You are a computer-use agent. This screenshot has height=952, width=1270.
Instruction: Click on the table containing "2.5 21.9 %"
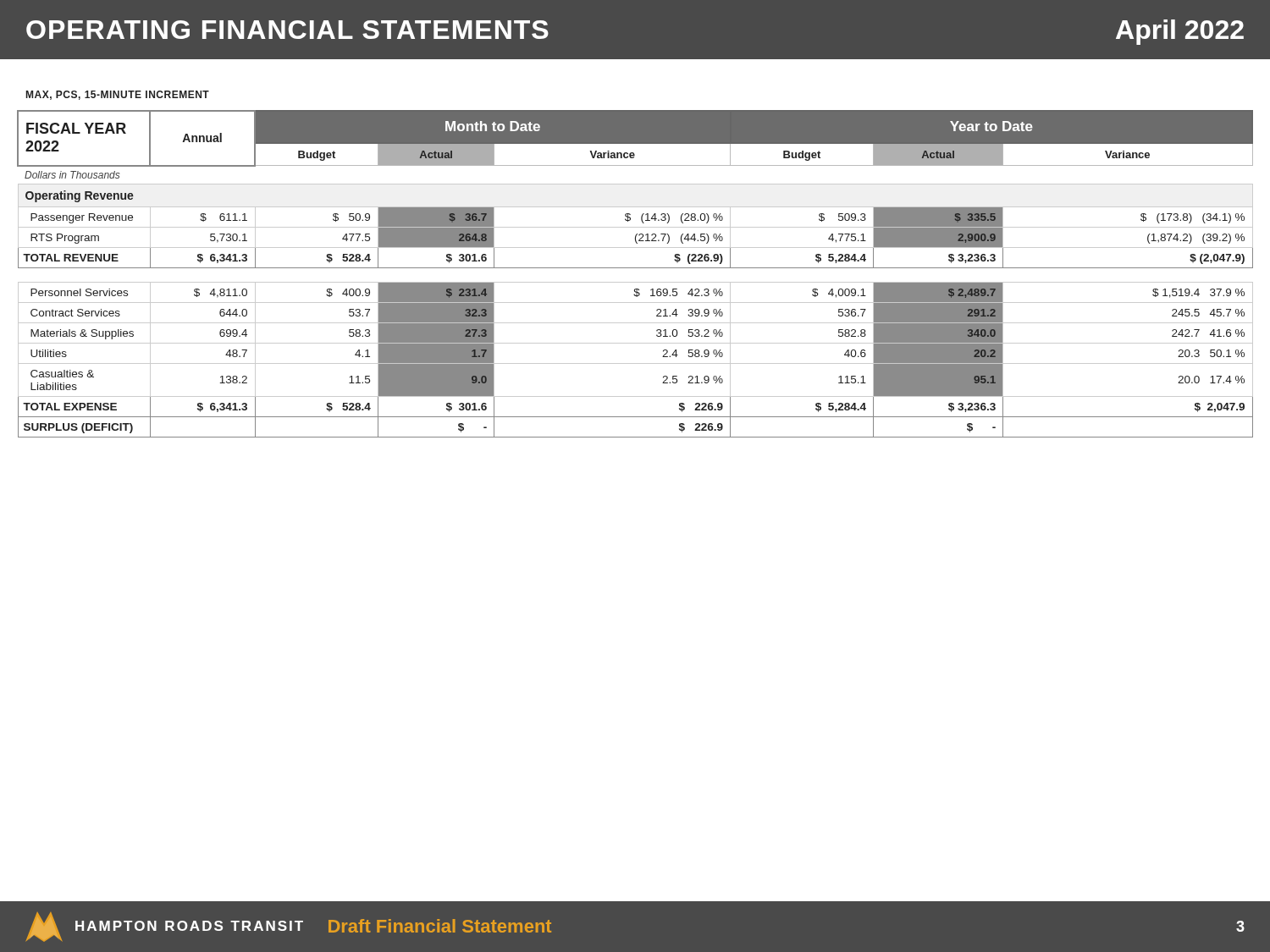pos(635,274)
